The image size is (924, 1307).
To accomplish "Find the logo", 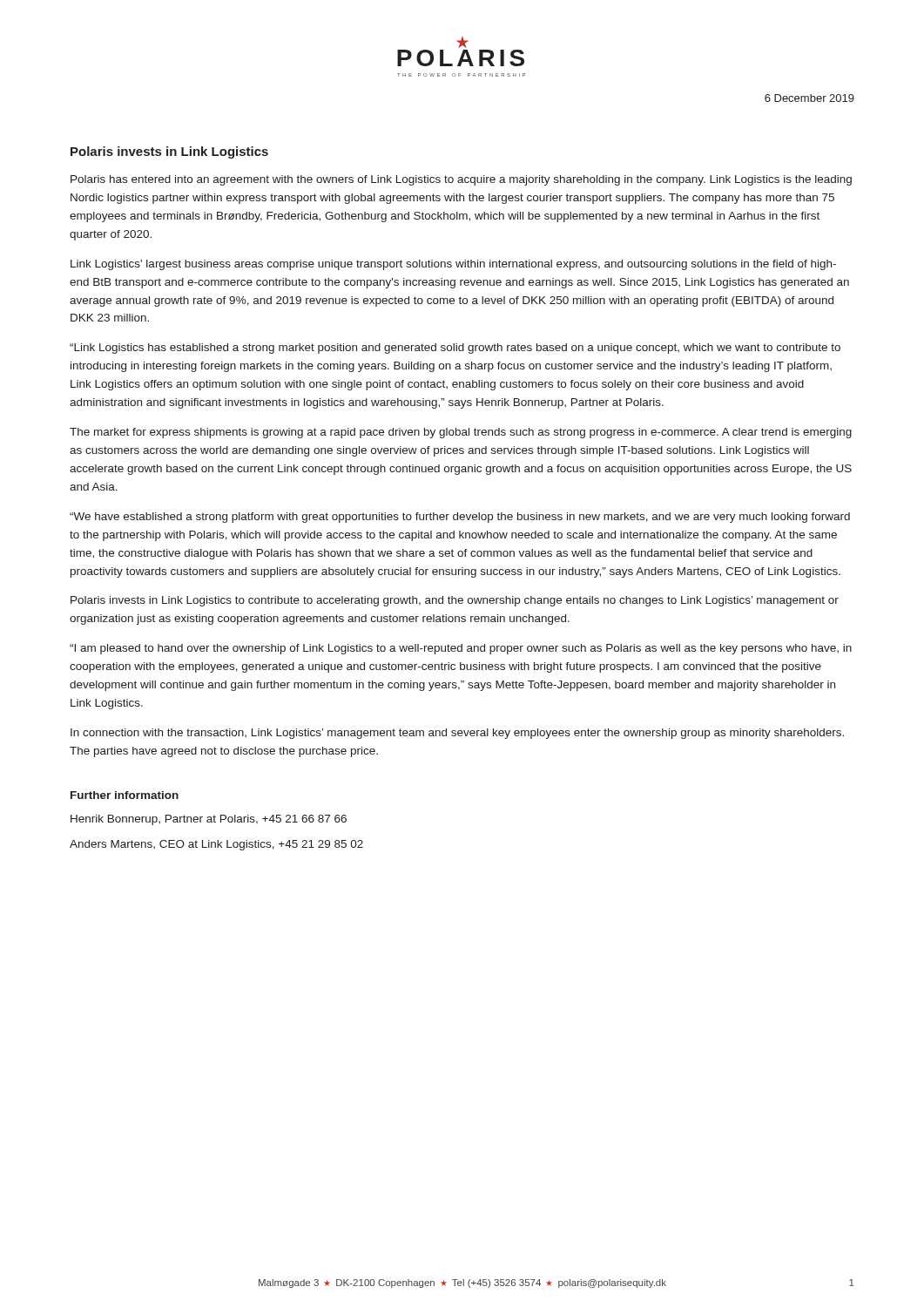I will 462,59.
